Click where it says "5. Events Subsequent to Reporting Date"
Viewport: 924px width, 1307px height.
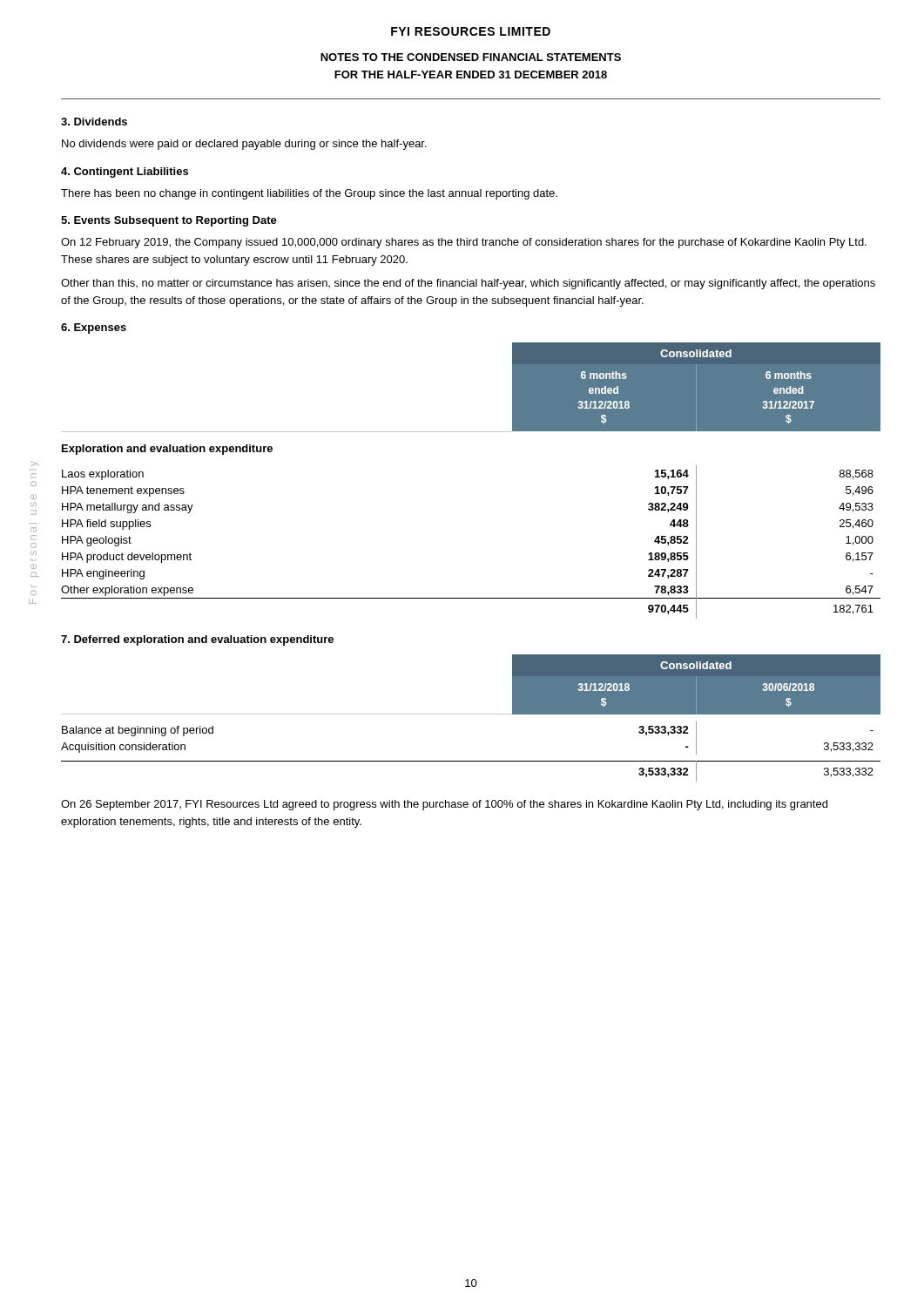[x=169, y=220]
